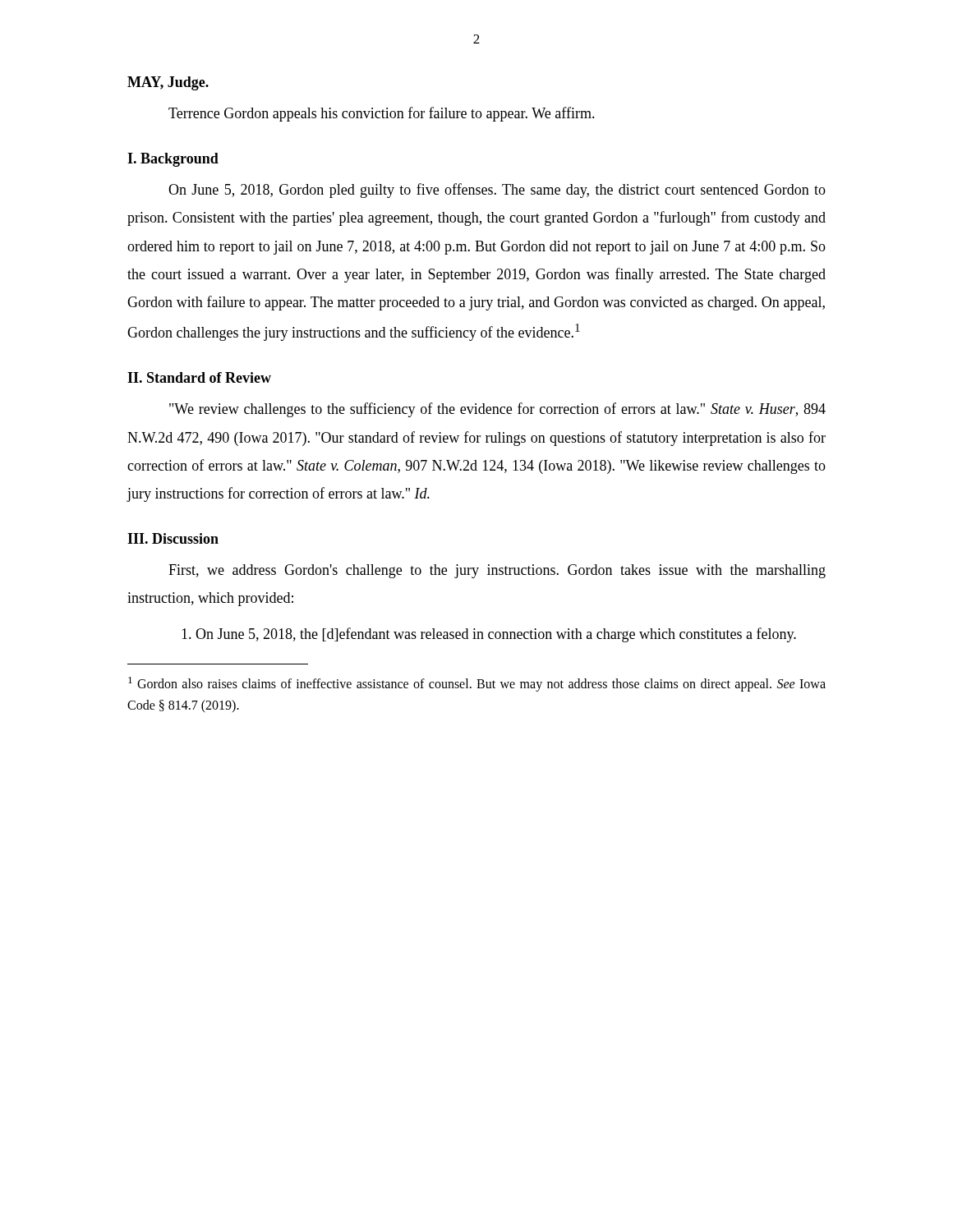Screen dimensions: 1232x953
Task: Click on the text block that reads "First, we address Gordon's challenge to the jury"
Action: pos(476,584)
